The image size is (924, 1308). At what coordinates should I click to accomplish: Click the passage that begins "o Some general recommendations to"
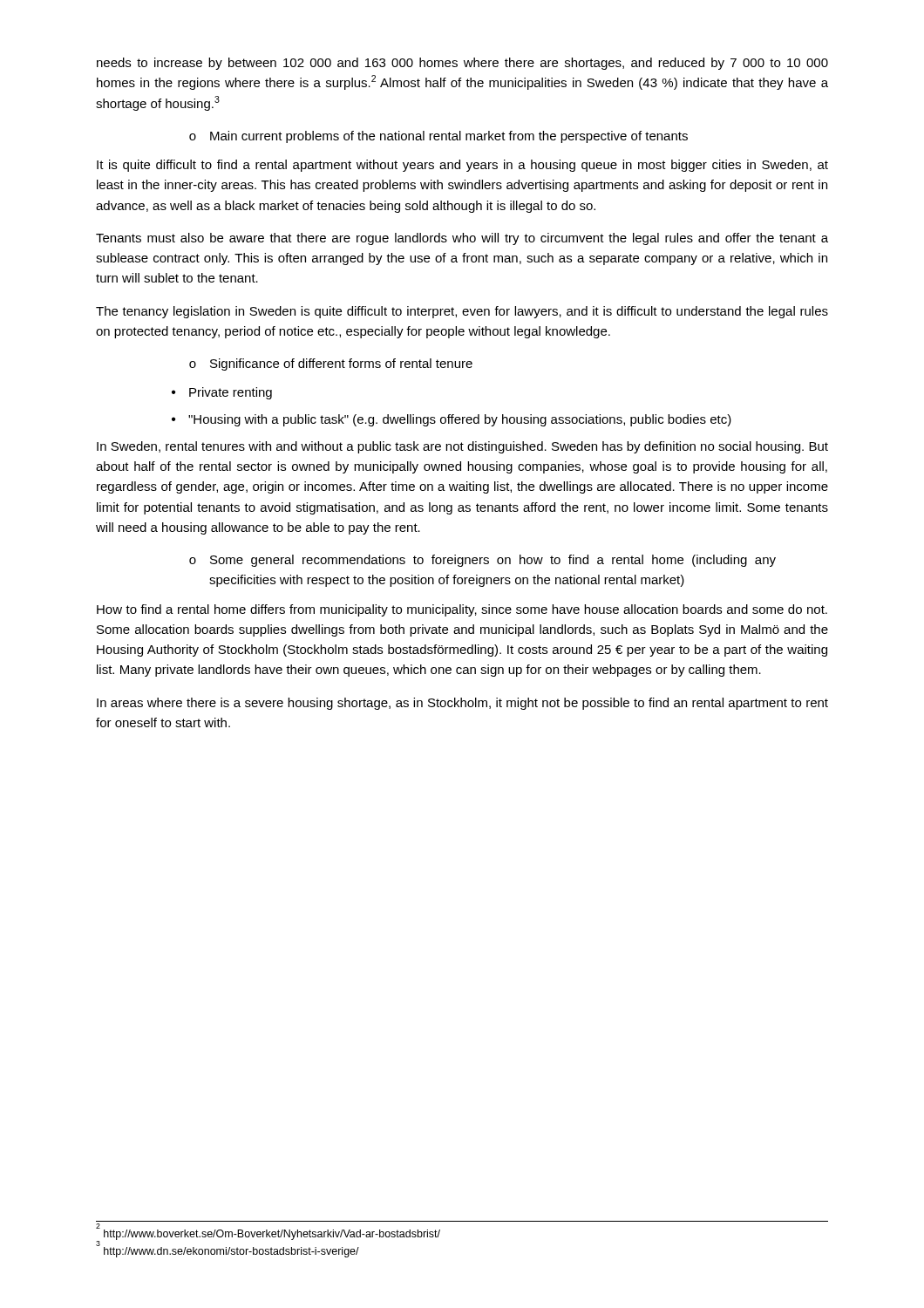point(479,570)
